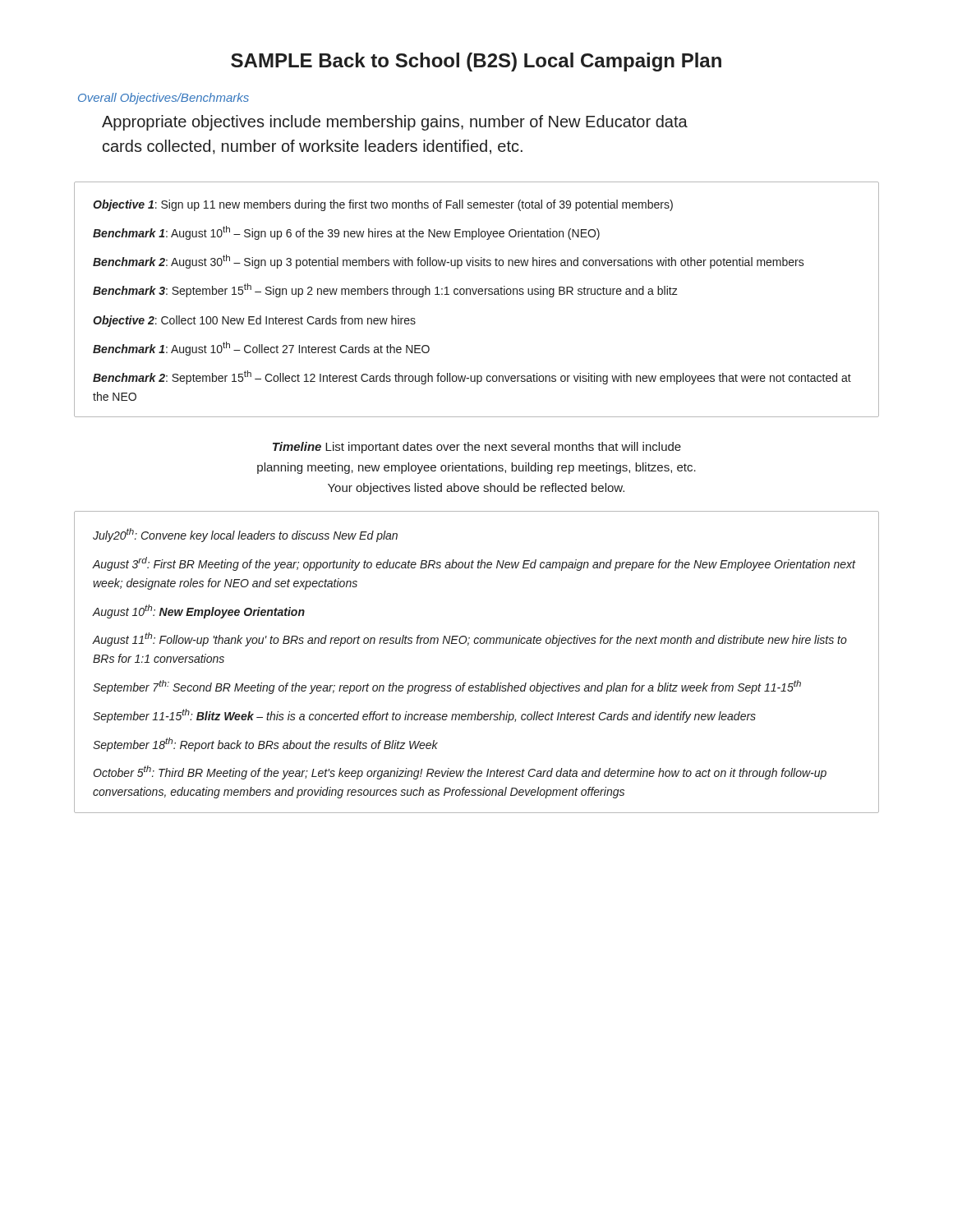This screenshot has height=1232, width=953.
Task: Select the title with the text "SAMPLE Back to School (B2S)"
Action: coord(476,60)
